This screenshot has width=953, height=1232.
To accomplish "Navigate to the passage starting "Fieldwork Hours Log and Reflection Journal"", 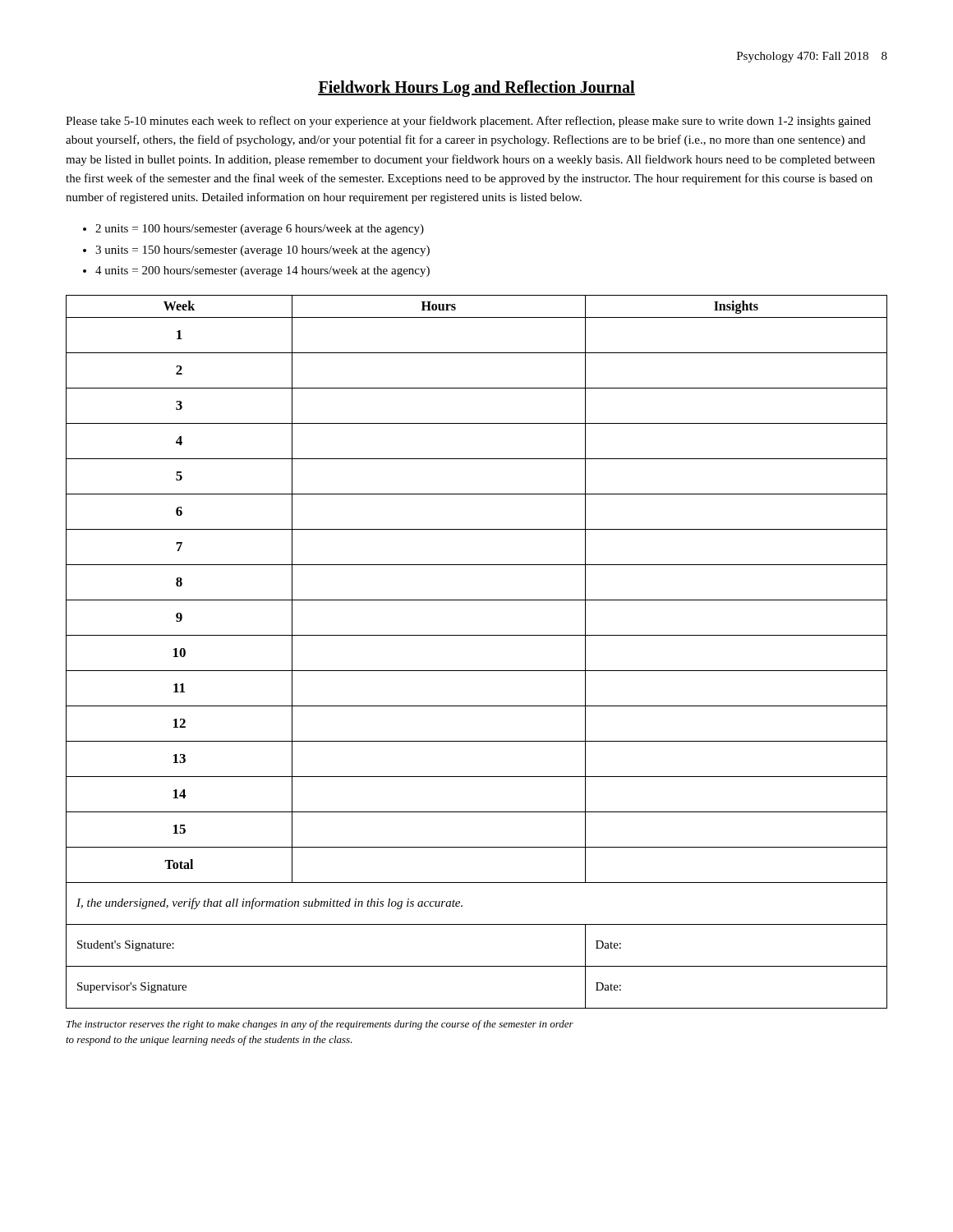I will point(476,87).
